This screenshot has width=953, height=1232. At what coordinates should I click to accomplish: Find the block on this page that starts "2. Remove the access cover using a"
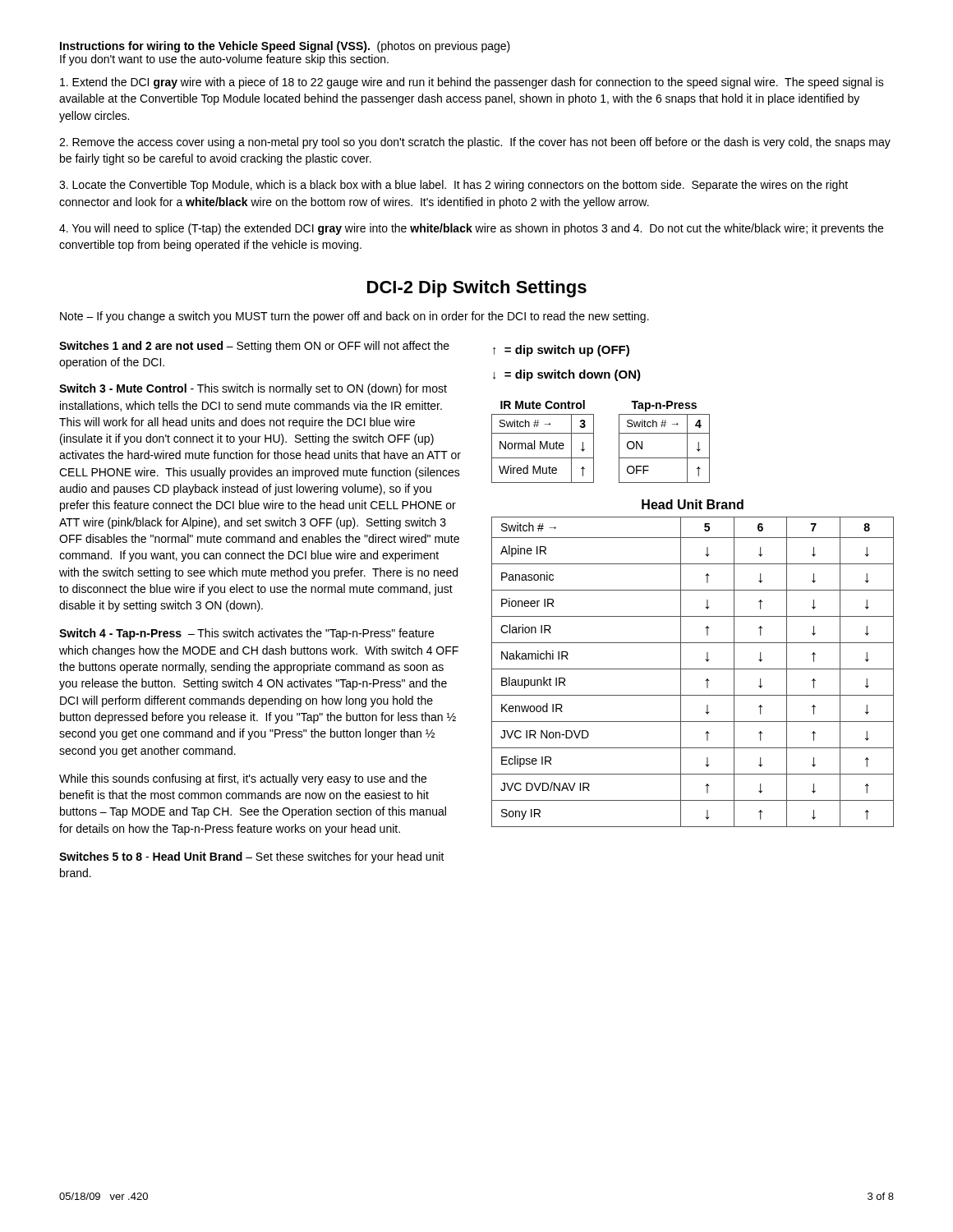point(475,150)
